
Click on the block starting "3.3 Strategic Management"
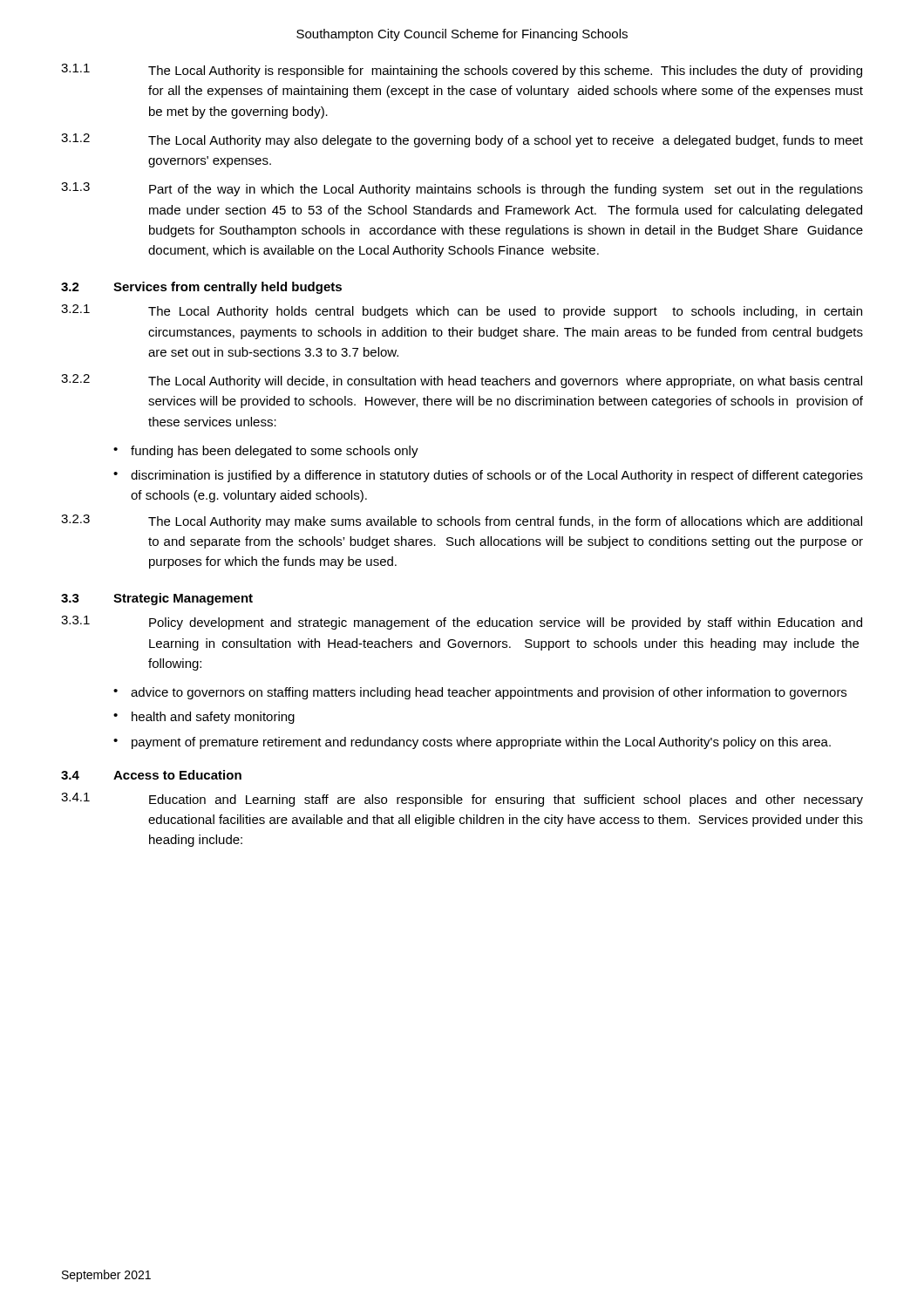(157, 598)
